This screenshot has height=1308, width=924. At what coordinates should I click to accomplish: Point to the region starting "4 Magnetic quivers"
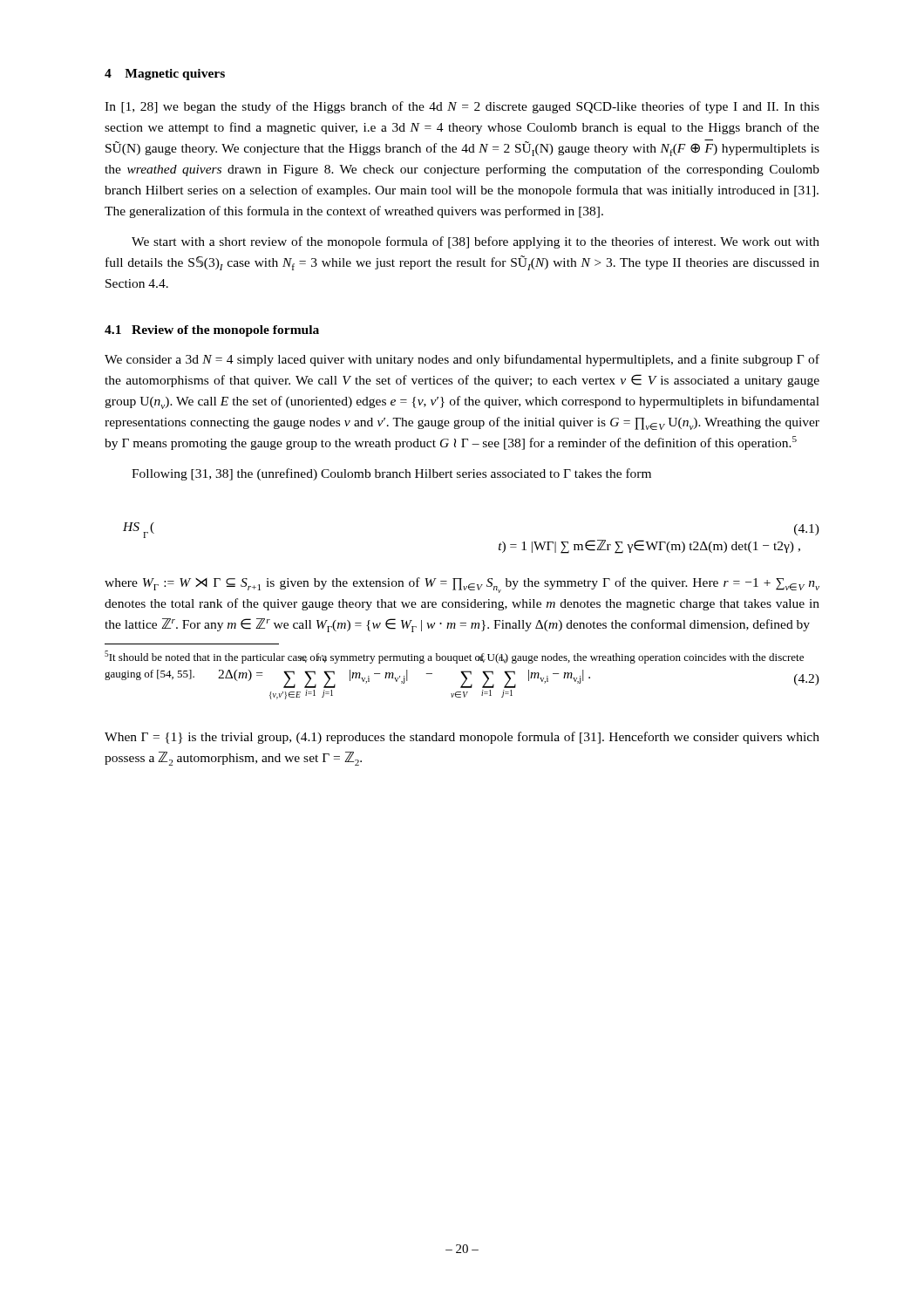click(165, 73)
